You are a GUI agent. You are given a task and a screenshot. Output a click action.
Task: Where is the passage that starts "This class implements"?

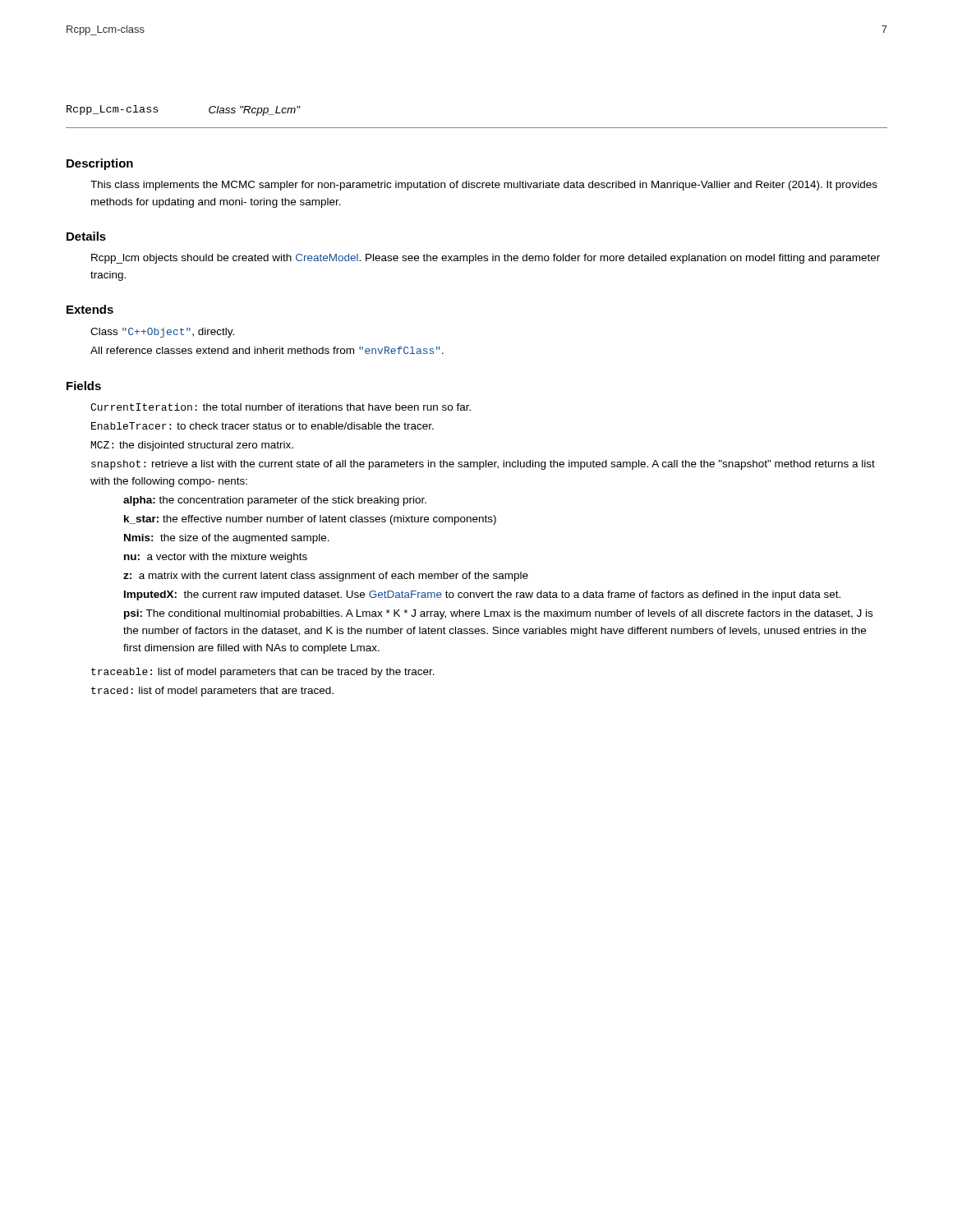484,193
